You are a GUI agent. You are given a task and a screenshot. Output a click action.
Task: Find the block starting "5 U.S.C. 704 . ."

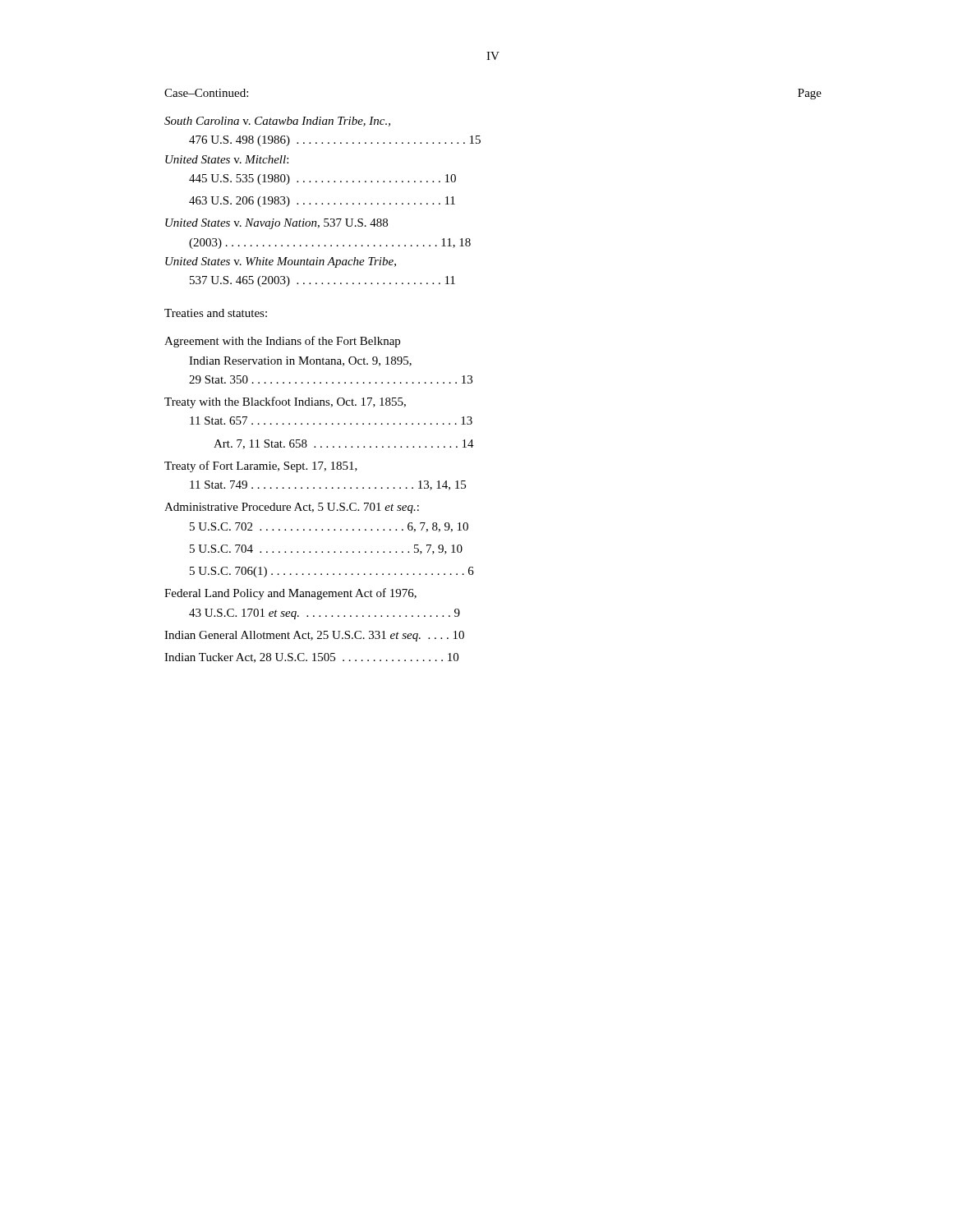click(x=326, y=548)
